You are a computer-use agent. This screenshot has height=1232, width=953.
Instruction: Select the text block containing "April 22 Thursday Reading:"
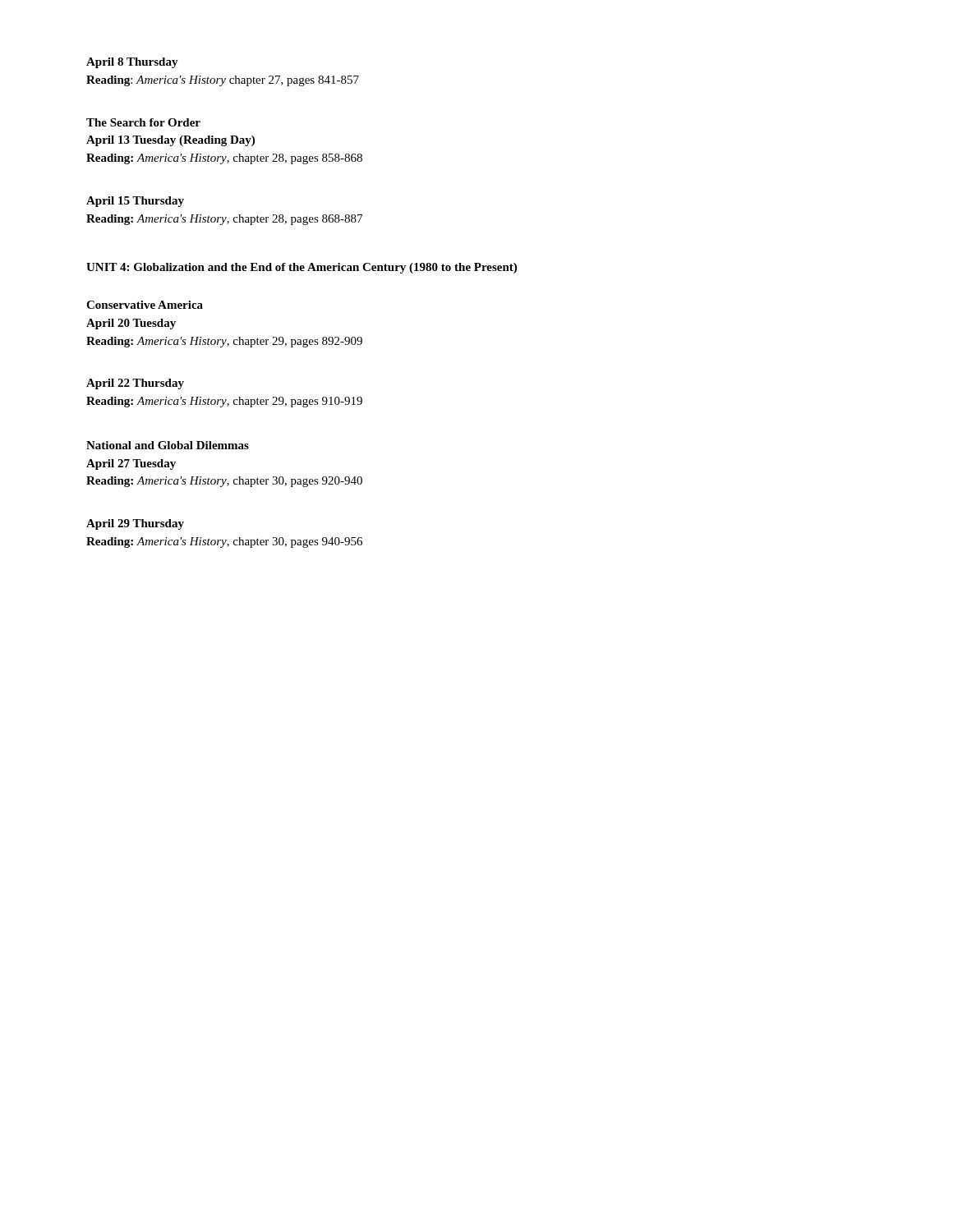tap(366, 393)
